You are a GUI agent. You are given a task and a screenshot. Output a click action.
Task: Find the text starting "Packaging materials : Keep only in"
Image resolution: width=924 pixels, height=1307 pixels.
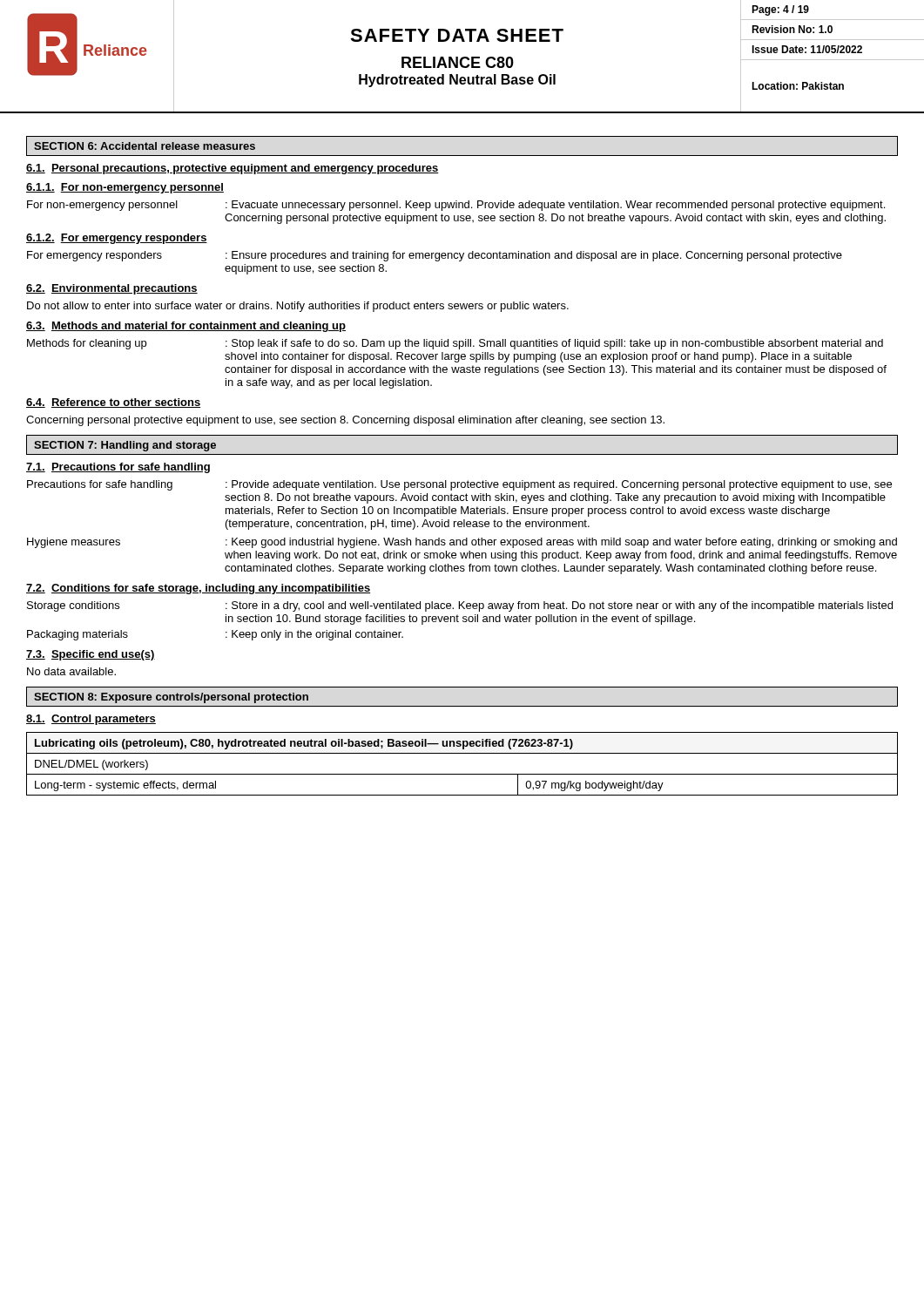click(x=74, y=635)
